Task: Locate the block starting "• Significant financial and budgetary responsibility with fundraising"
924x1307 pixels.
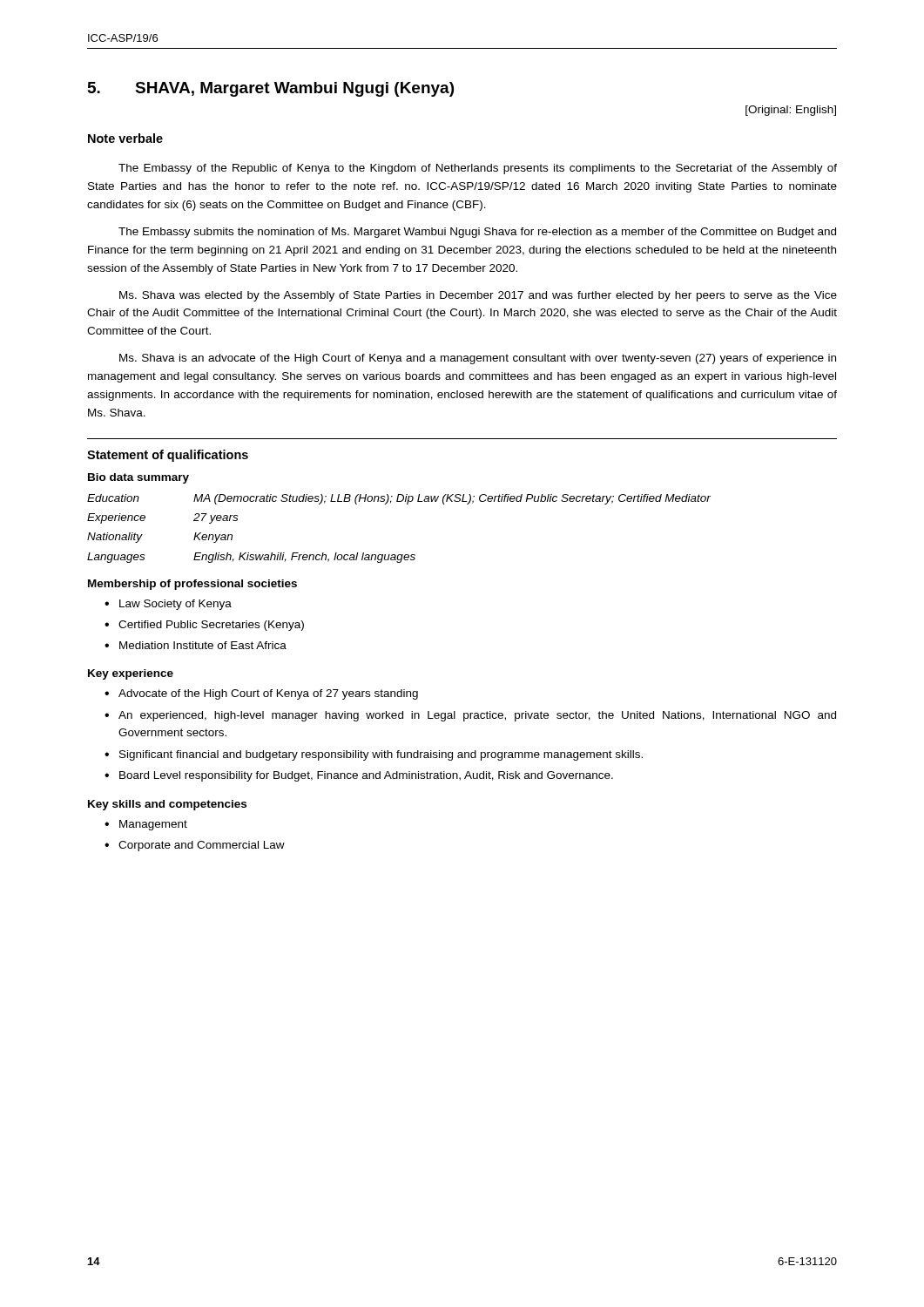Action: pyautogui.click(x=471, y=755)
